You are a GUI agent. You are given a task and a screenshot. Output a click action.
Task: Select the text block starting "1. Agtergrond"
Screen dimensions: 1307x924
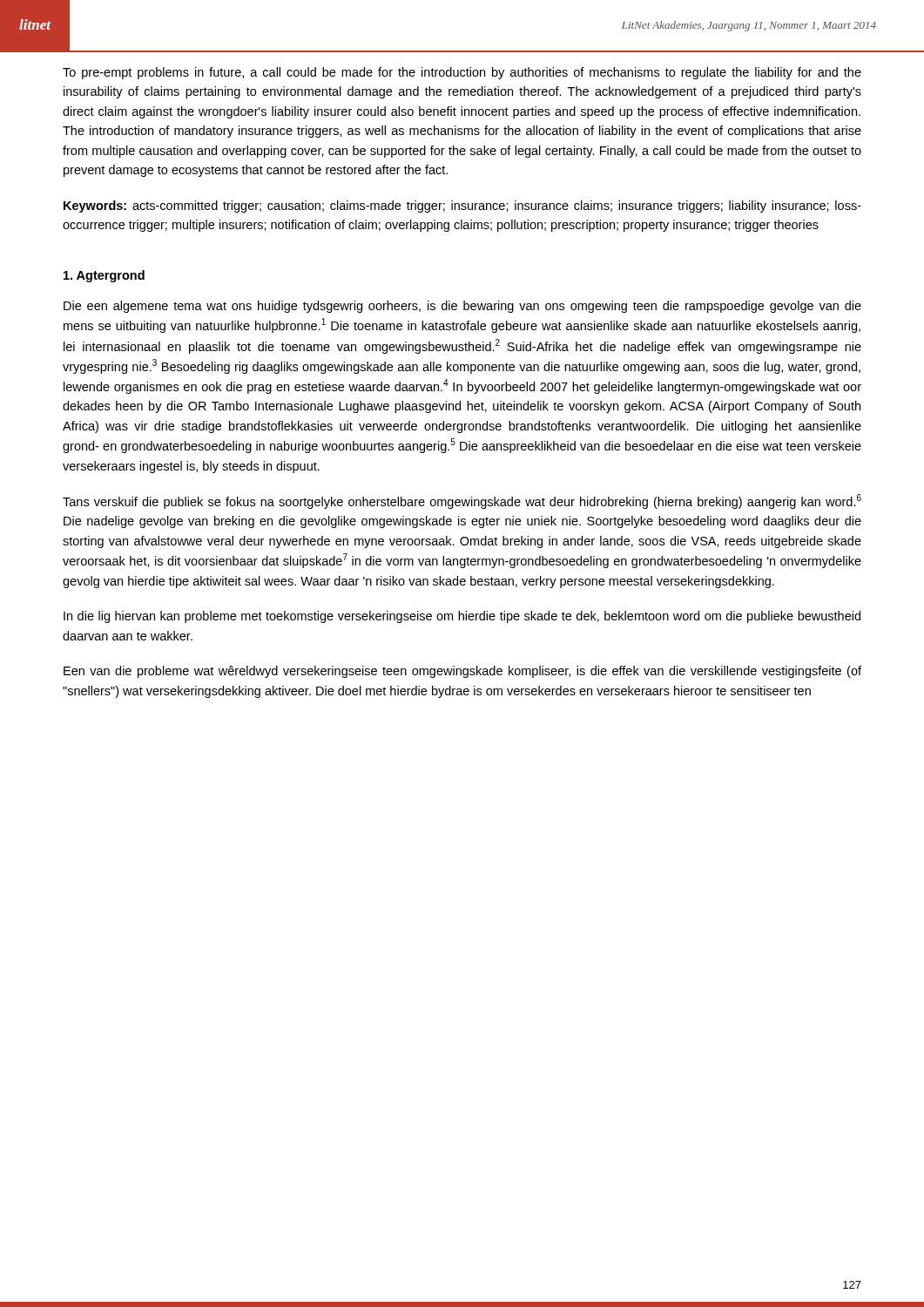(104, 275)
